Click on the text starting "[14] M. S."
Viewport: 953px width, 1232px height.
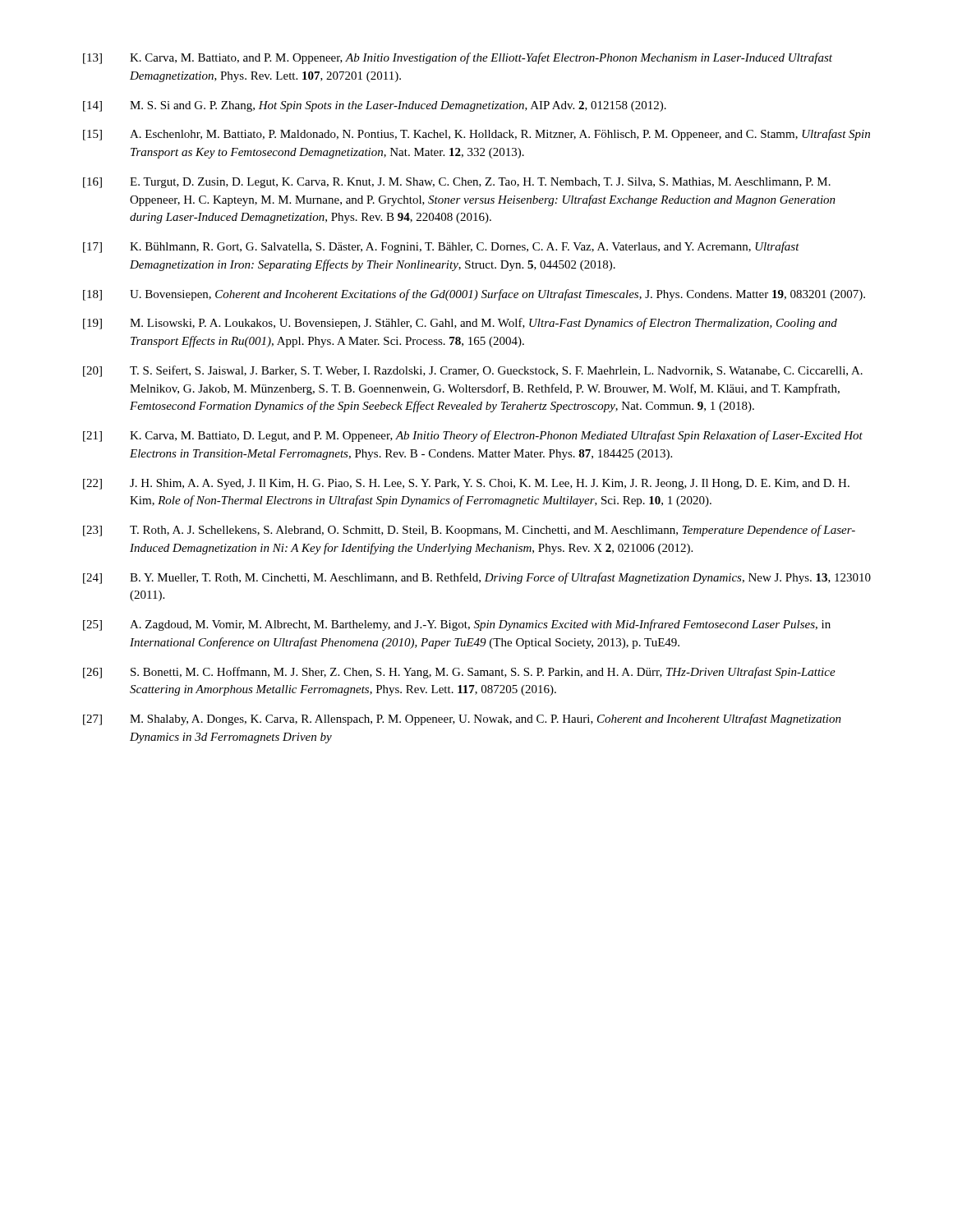pos(374,105)
